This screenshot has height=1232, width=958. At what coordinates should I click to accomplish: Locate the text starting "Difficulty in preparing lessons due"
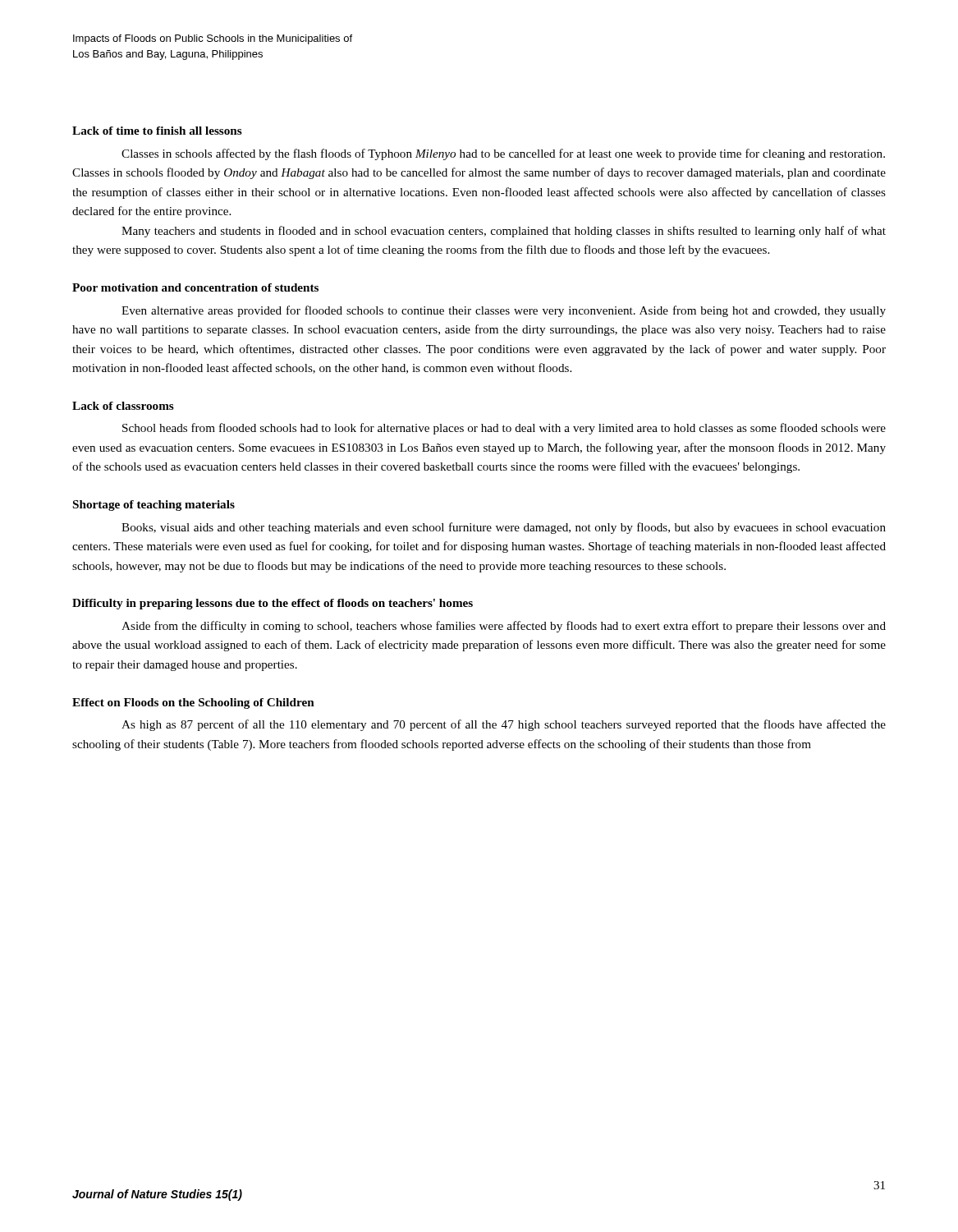coord(273,603)
